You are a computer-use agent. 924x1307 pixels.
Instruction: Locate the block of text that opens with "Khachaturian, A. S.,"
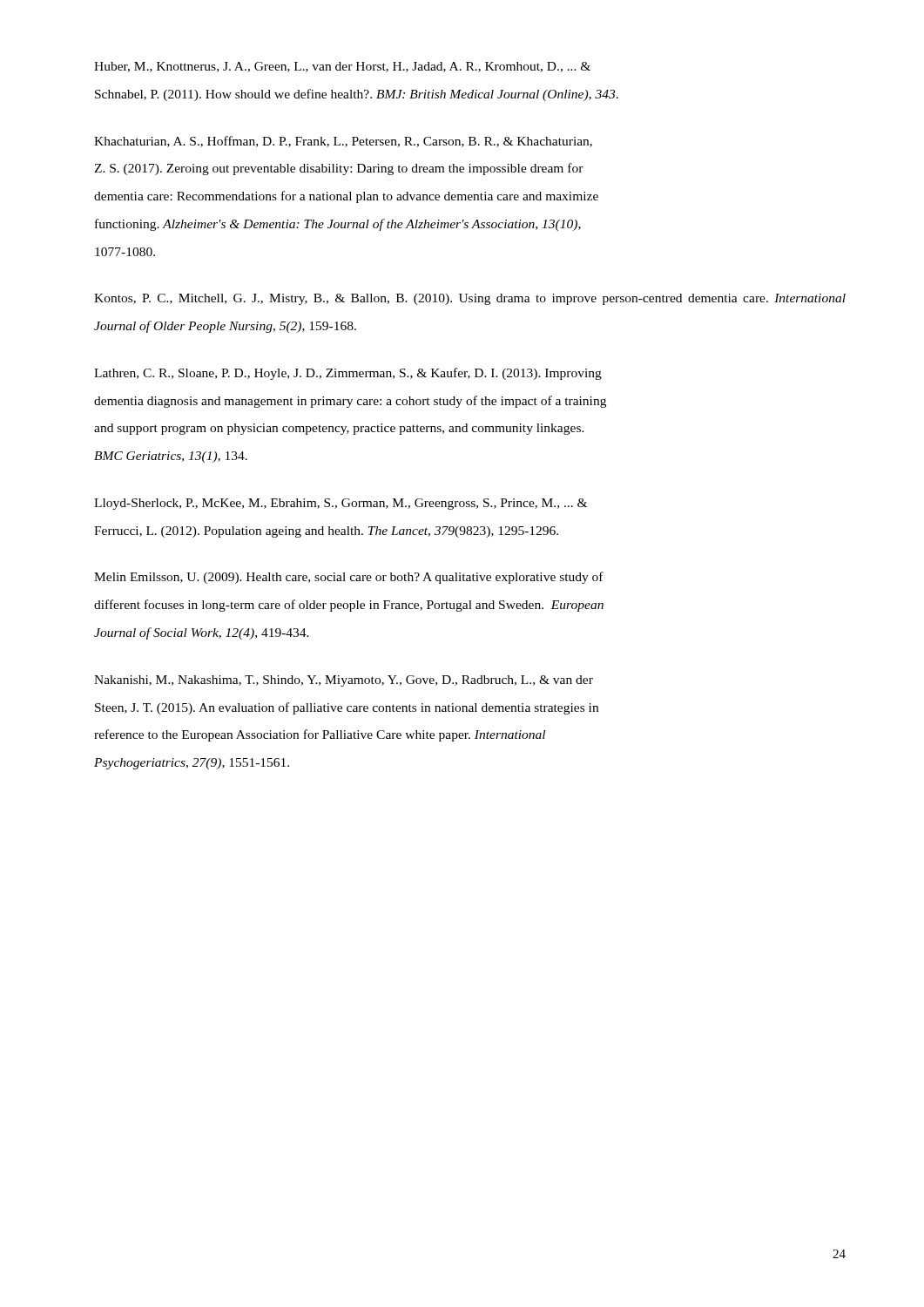tap(346, 196)
